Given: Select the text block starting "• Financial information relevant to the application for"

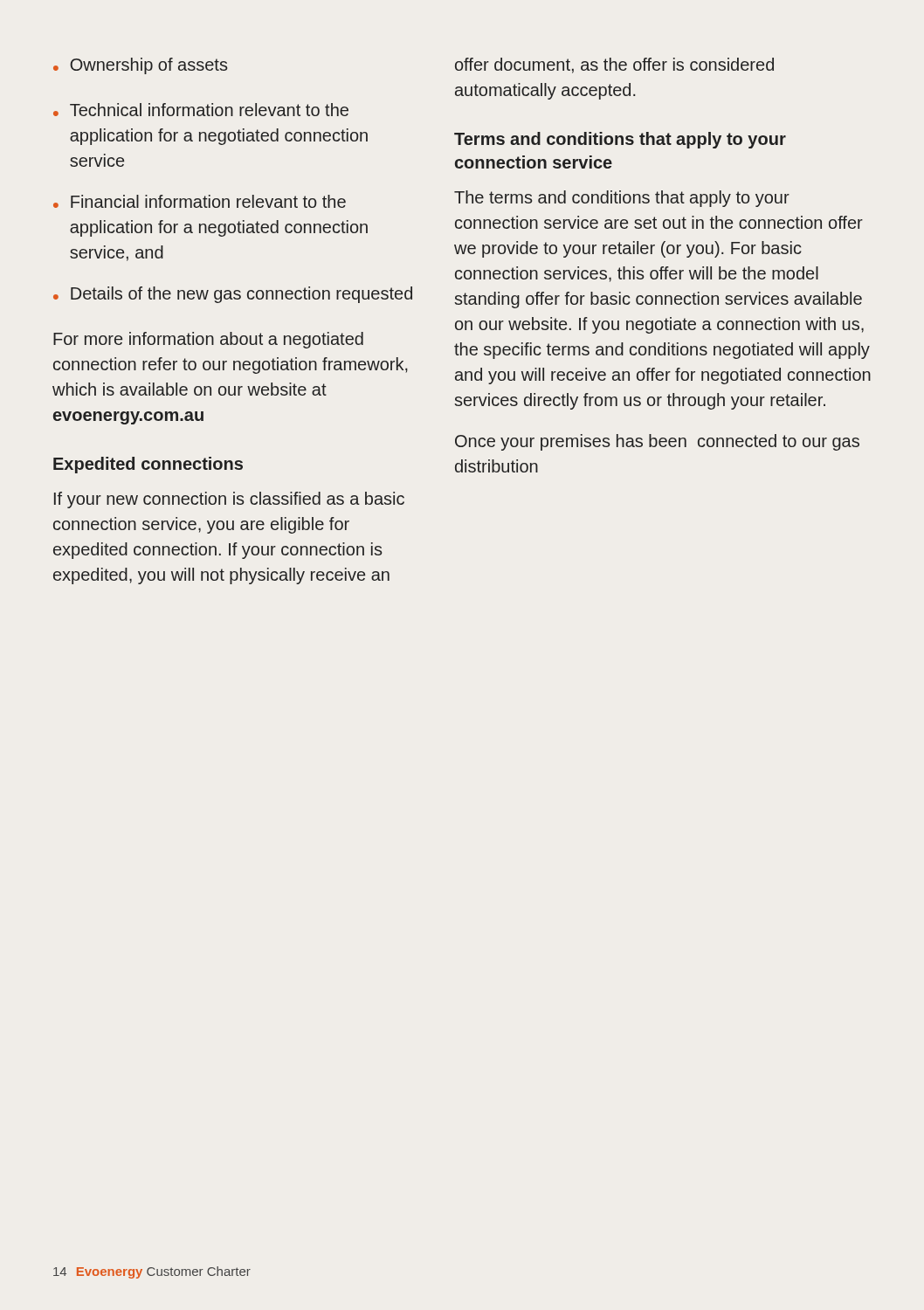Looking at the screenshot, I should pyautogui.click(x=236, y=227).
